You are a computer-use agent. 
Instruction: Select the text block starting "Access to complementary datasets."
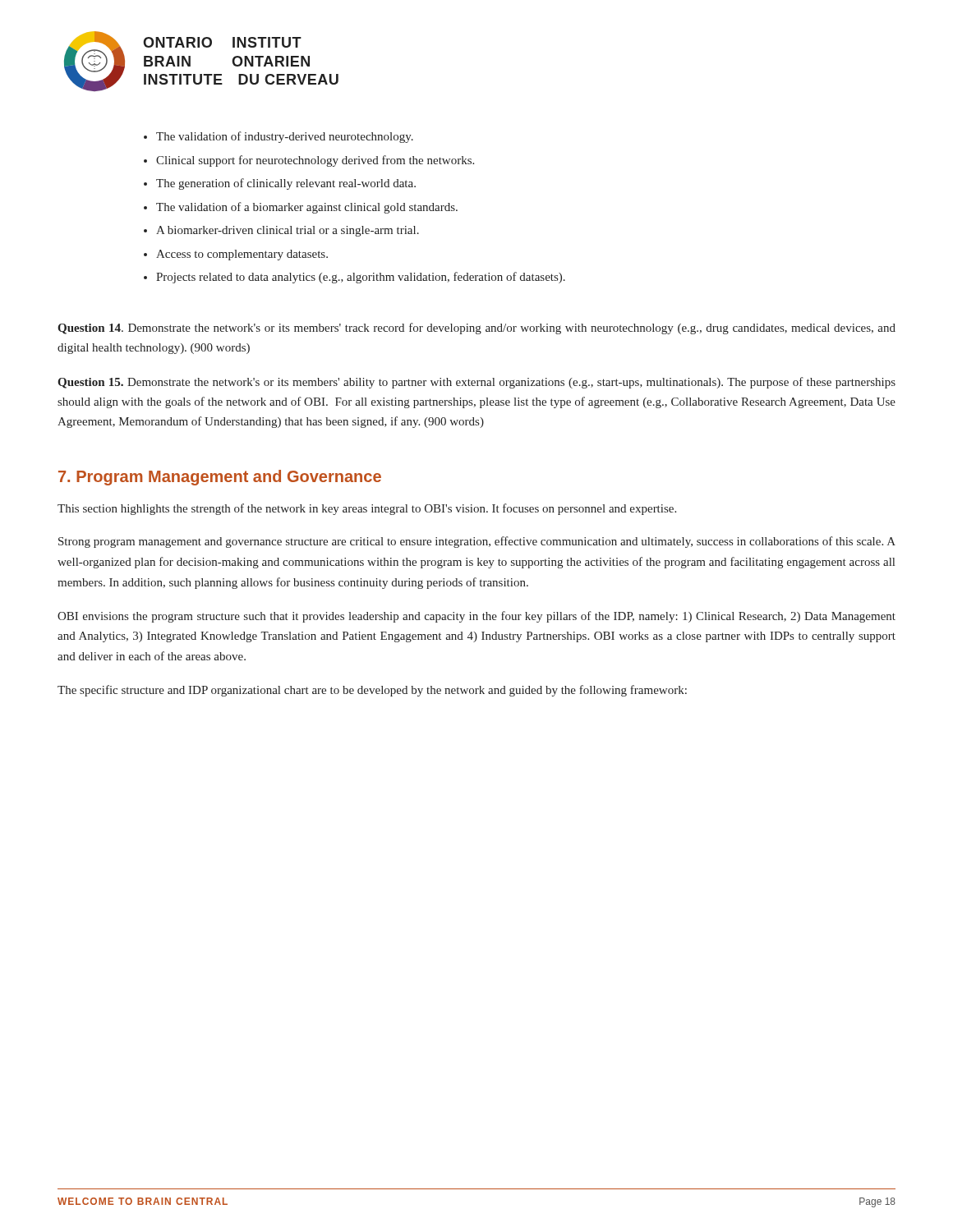(242, 253)
